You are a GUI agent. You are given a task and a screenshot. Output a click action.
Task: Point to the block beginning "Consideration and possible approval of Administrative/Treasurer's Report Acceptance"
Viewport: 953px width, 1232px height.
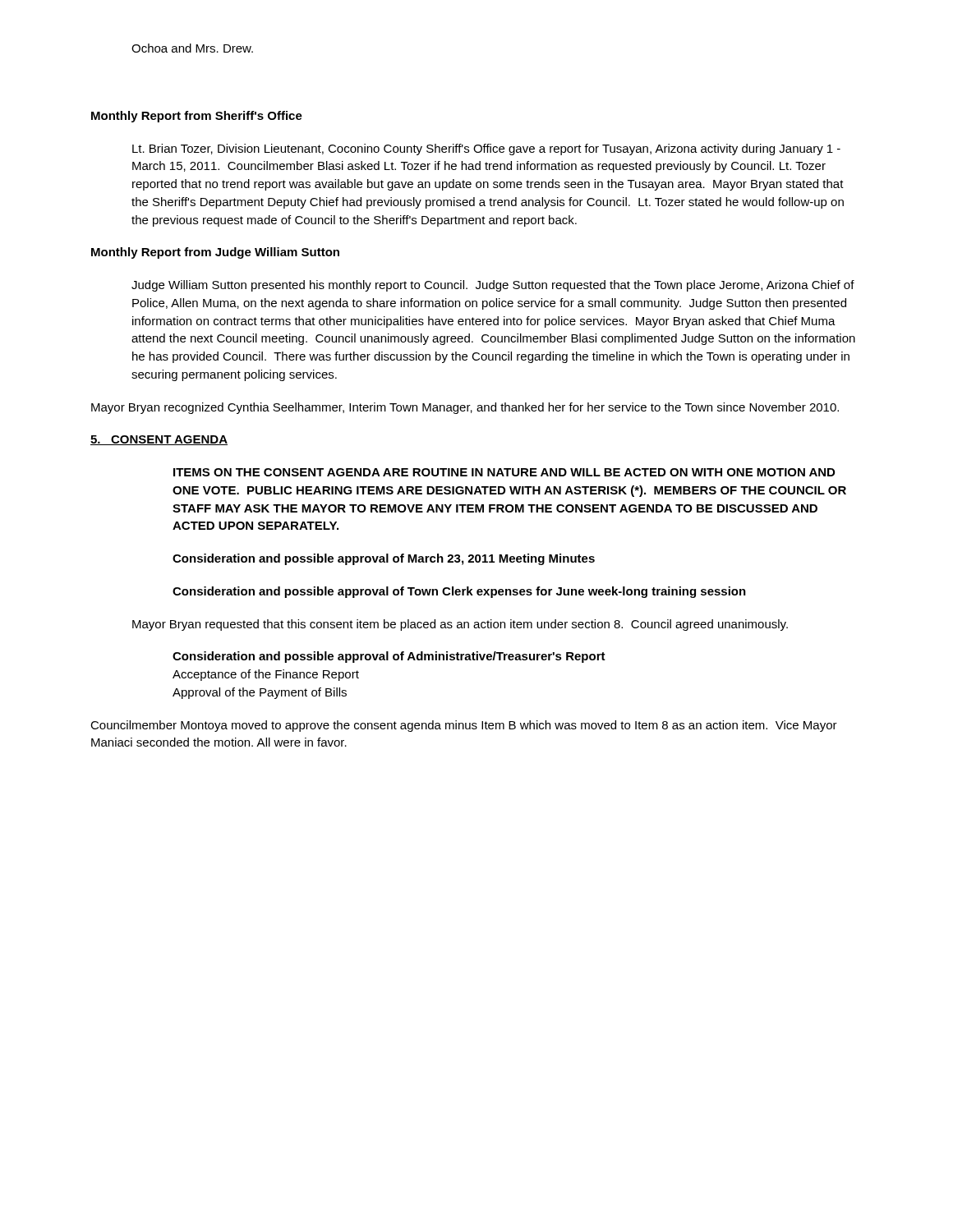(x=389, y=657)
